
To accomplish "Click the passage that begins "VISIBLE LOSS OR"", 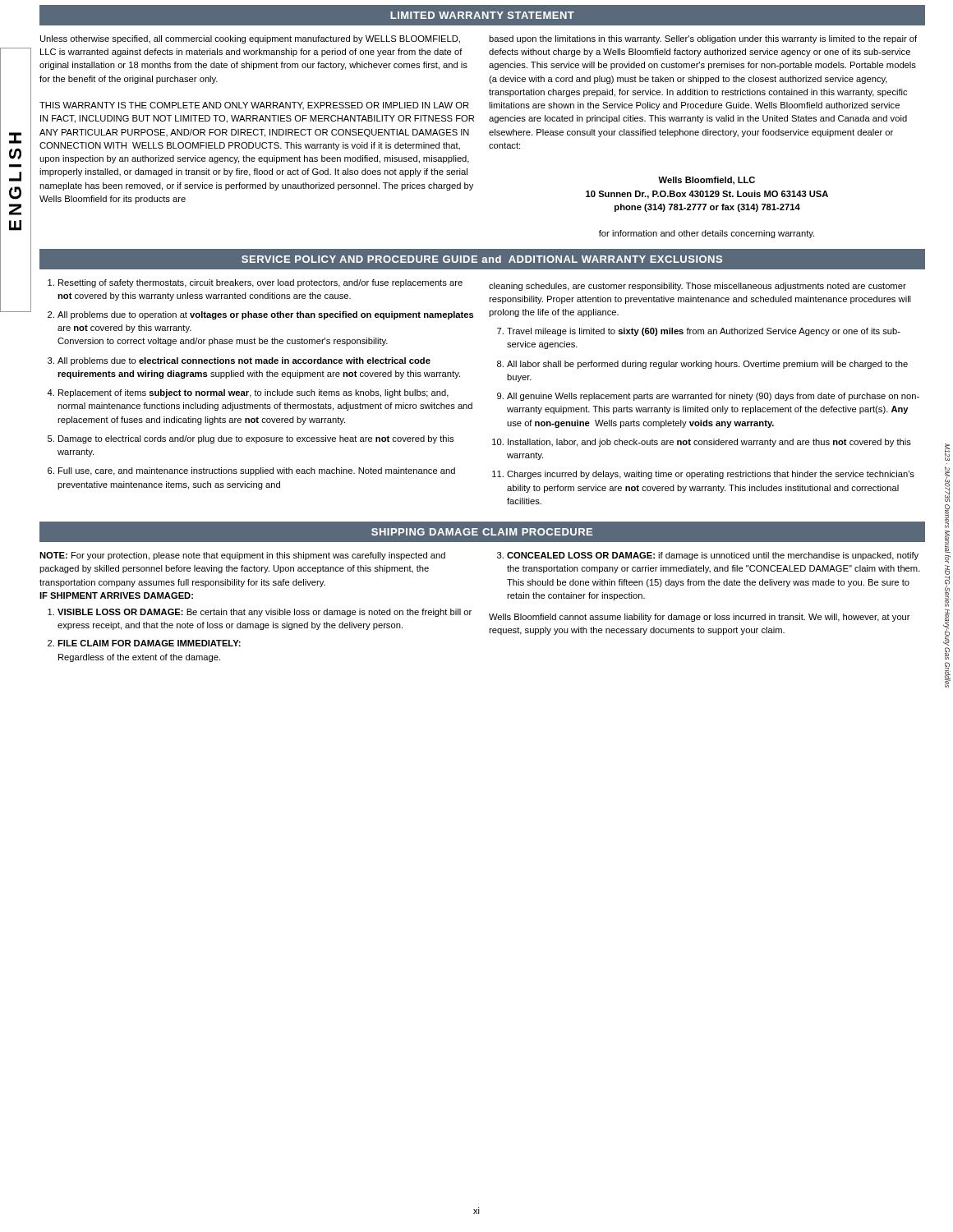I will tap(265, 619).
